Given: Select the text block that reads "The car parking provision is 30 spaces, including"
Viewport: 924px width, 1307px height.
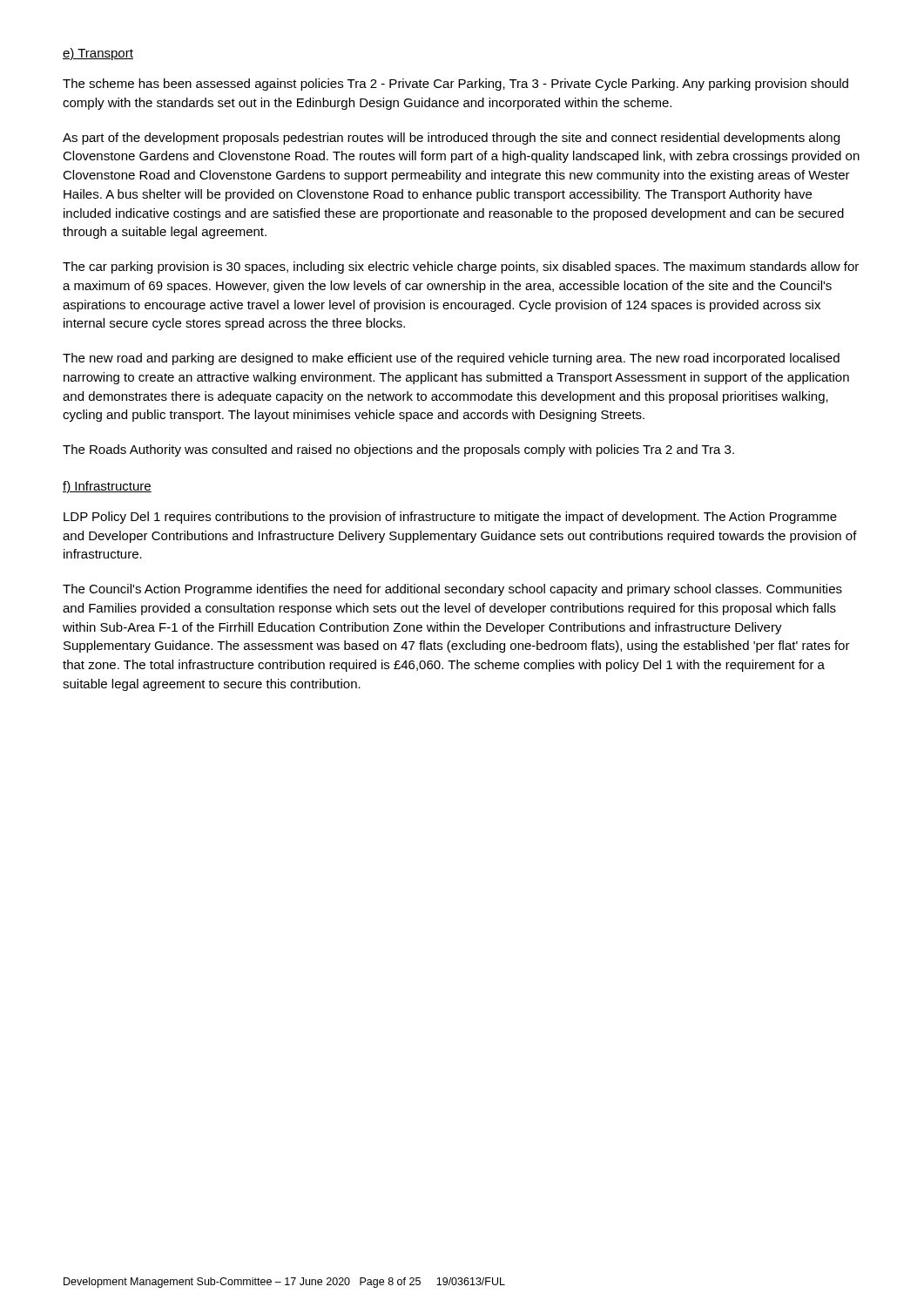Looking at the screenshot, I should point(461,295).
